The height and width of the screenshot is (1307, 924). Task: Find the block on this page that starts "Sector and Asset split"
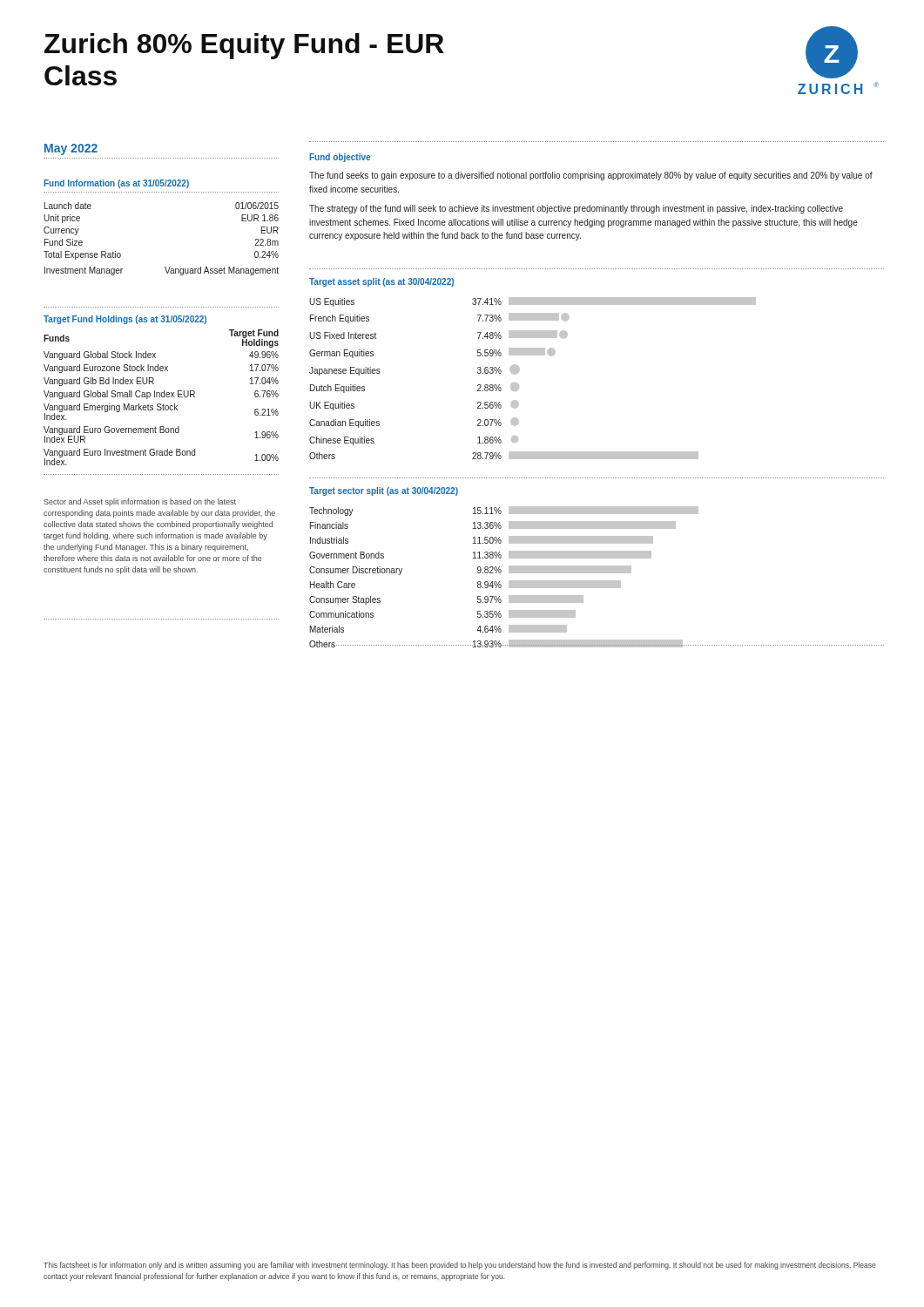159,536
